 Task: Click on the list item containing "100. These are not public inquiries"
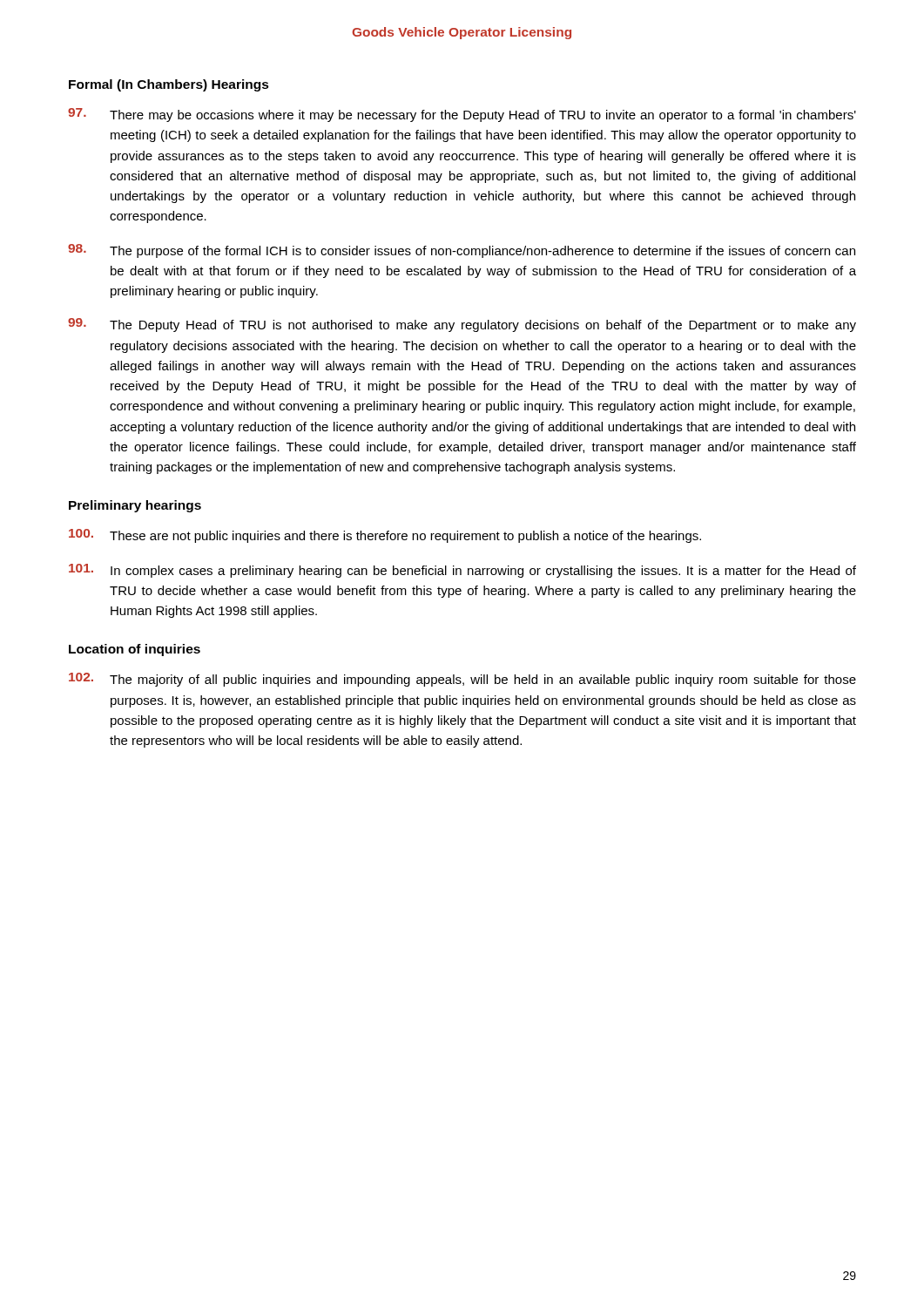coord(462,536)
